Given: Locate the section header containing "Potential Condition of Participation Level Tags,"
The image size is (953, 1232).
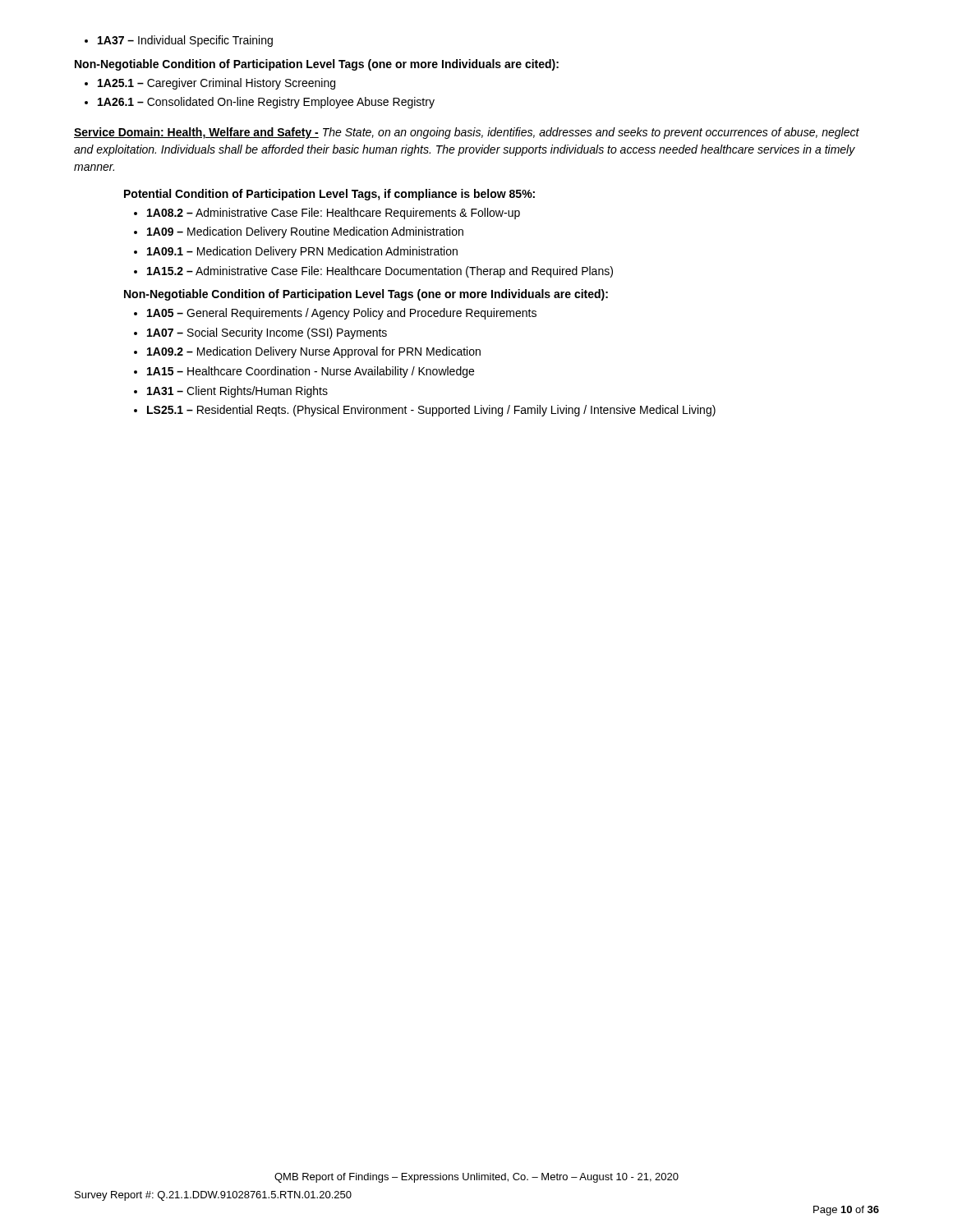Looking at the screenshot, I should pyautogui.click(x=330, y=194).
